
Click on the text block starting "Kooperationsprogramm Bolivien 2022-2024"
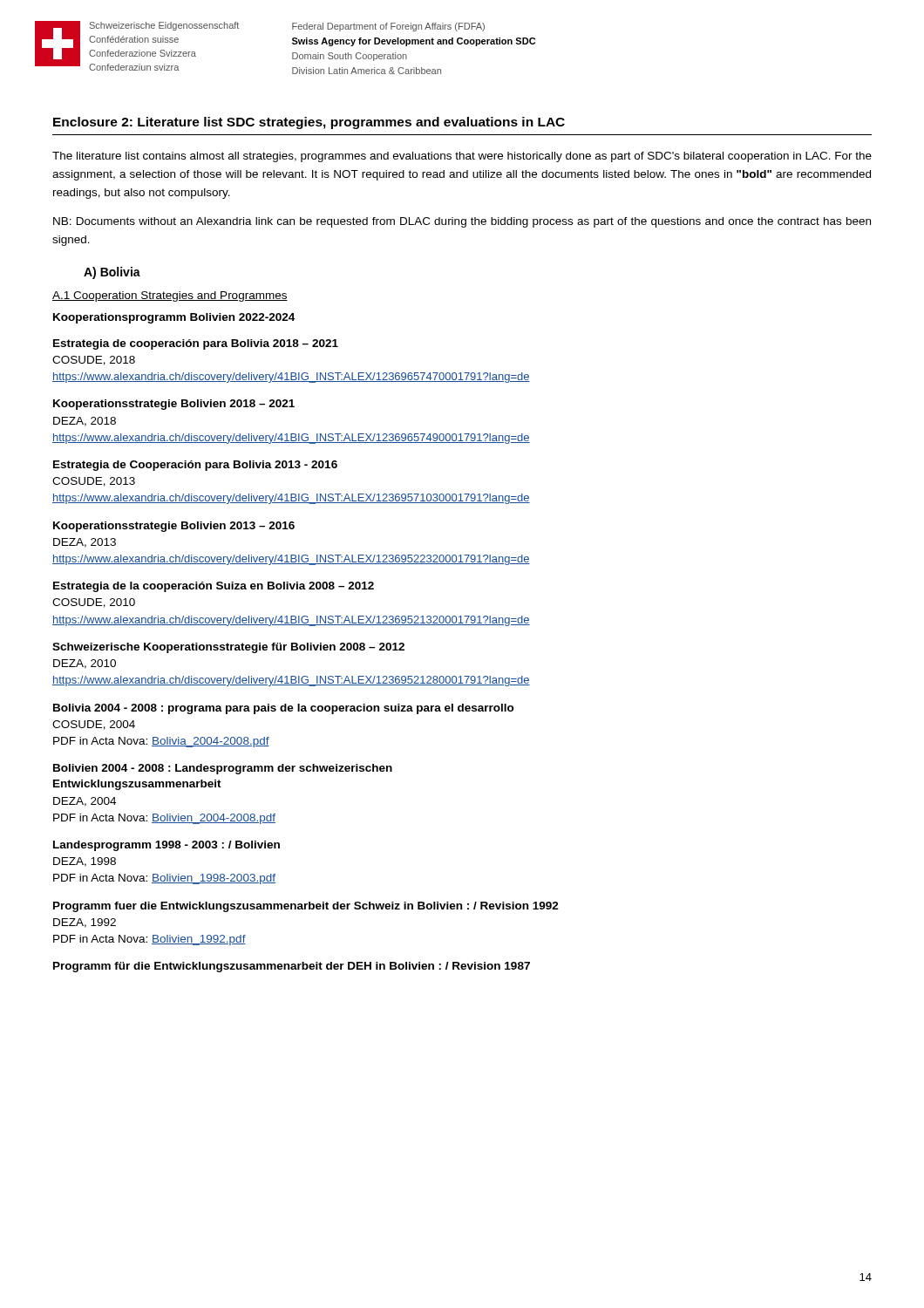coord(174,317)
